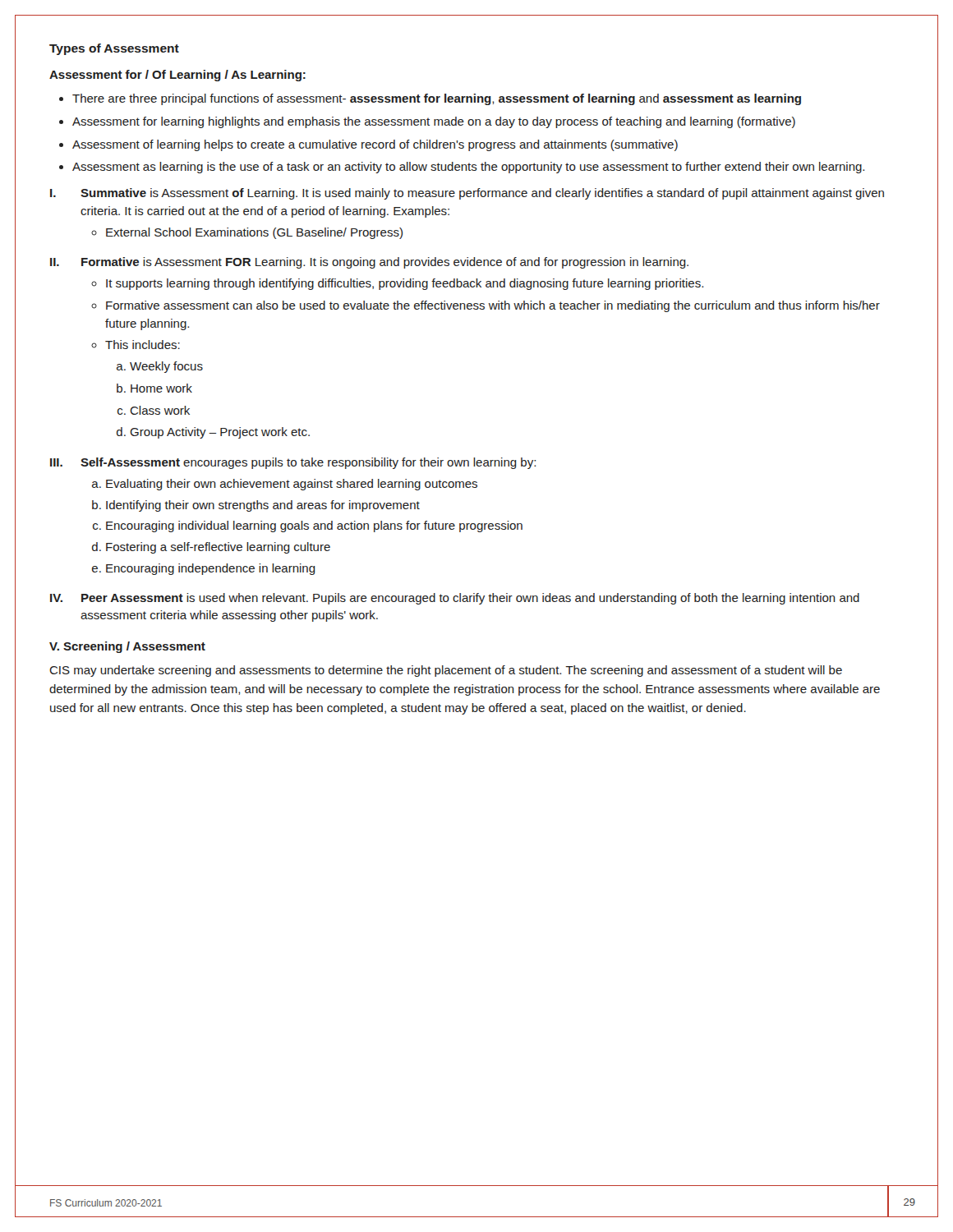
Task: Locate the list item with the text "II. Formative is"
Action: (x=369, y=263)
